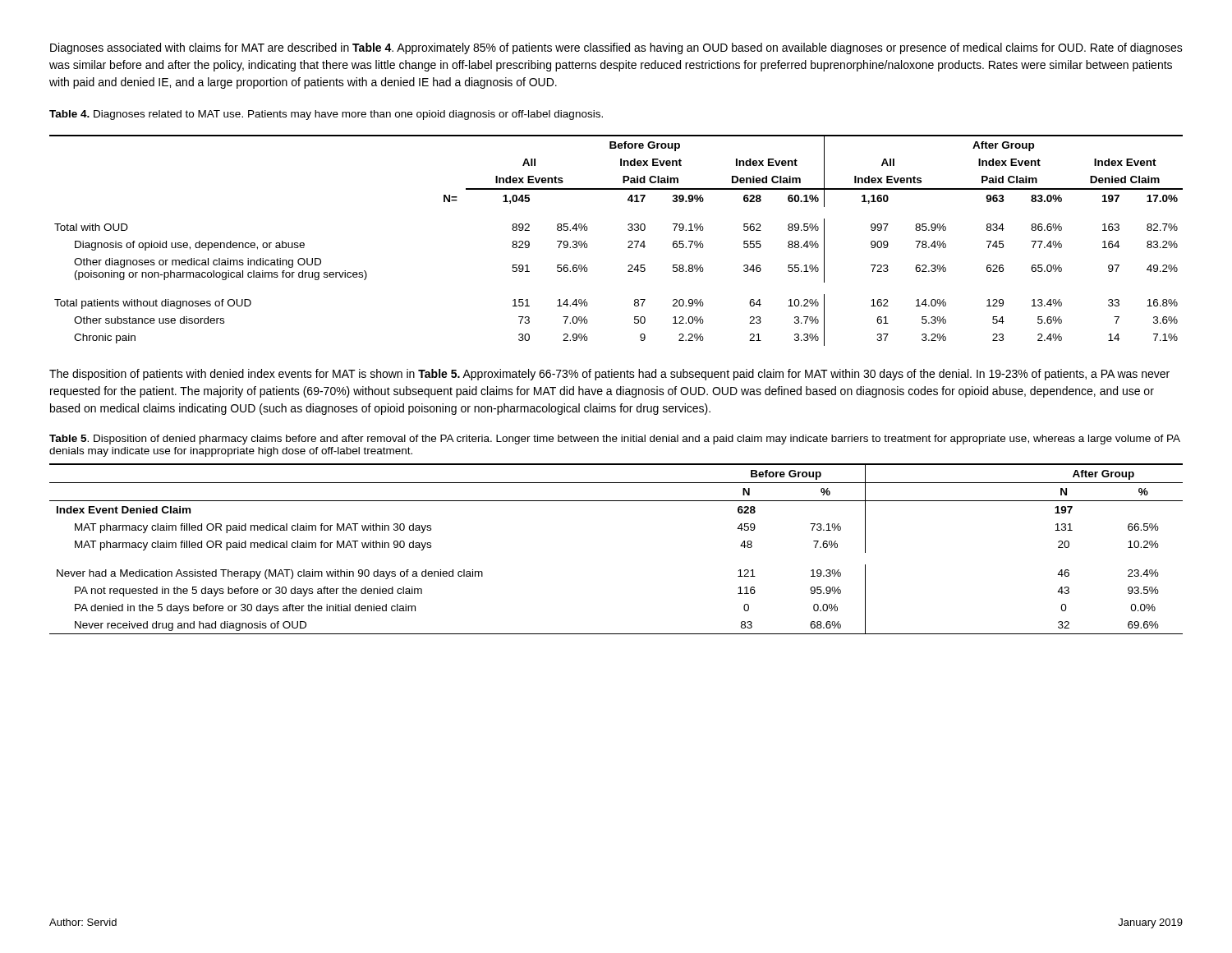Find the text block containing "The disposition of patients with denied index events"
Screen dimensions: 953x1232
[610, 391]
